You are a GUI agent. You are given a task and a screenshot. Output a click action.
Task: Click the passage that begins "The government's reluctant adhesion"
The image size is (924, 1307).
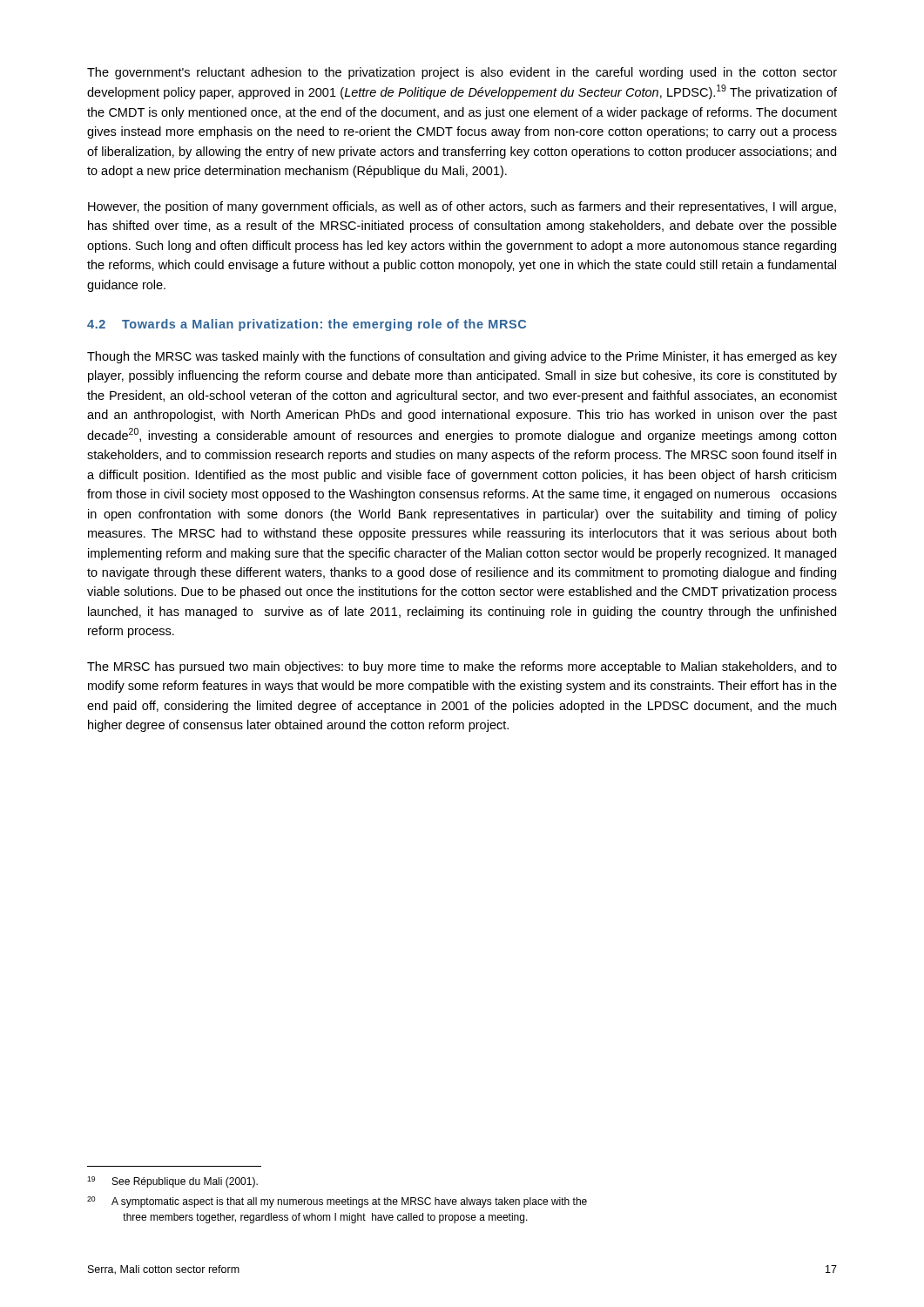pos(462,122)
